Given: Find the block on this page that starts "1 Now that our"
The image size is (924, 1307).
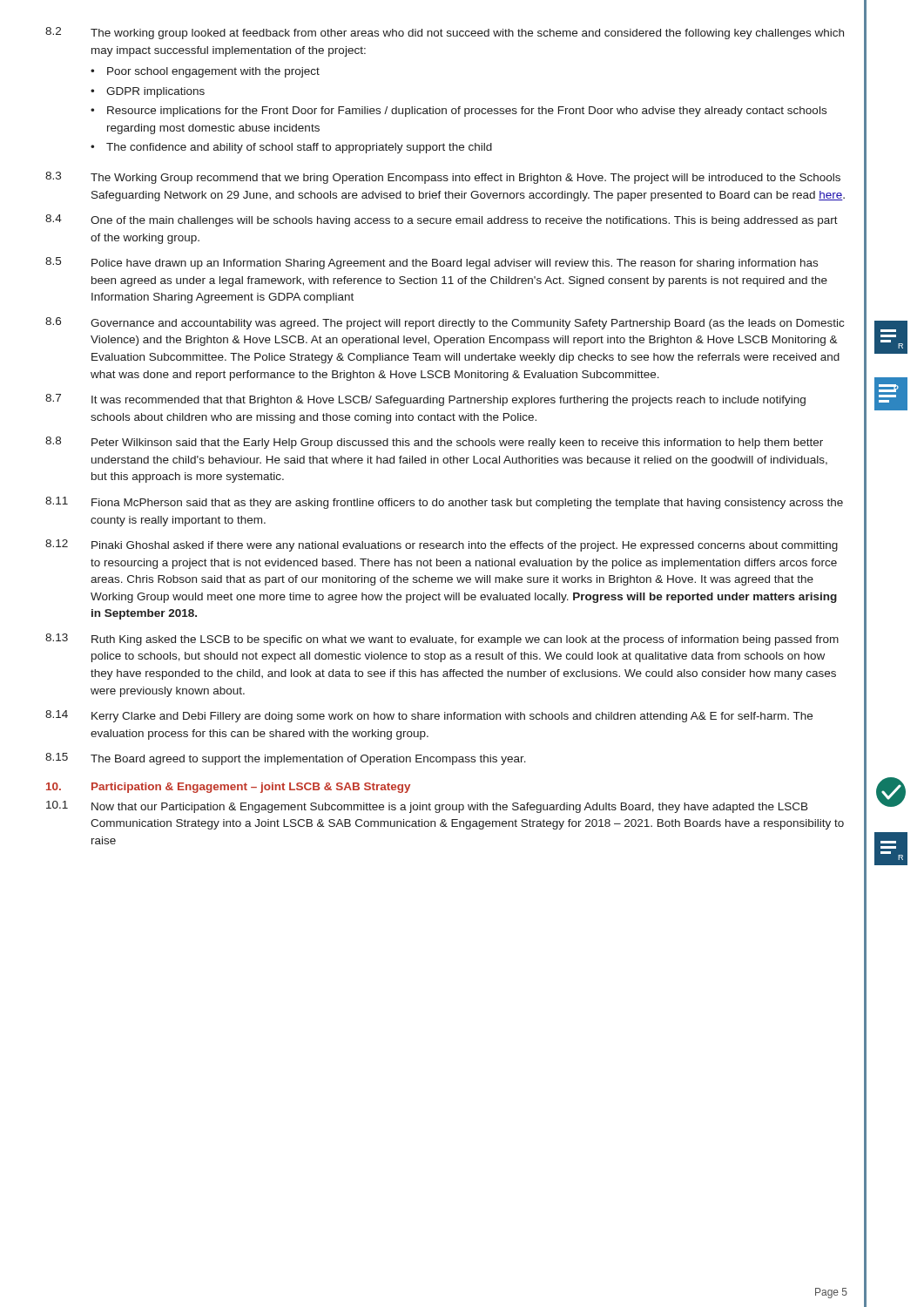Looking at the screenshot, I should 446,824.
